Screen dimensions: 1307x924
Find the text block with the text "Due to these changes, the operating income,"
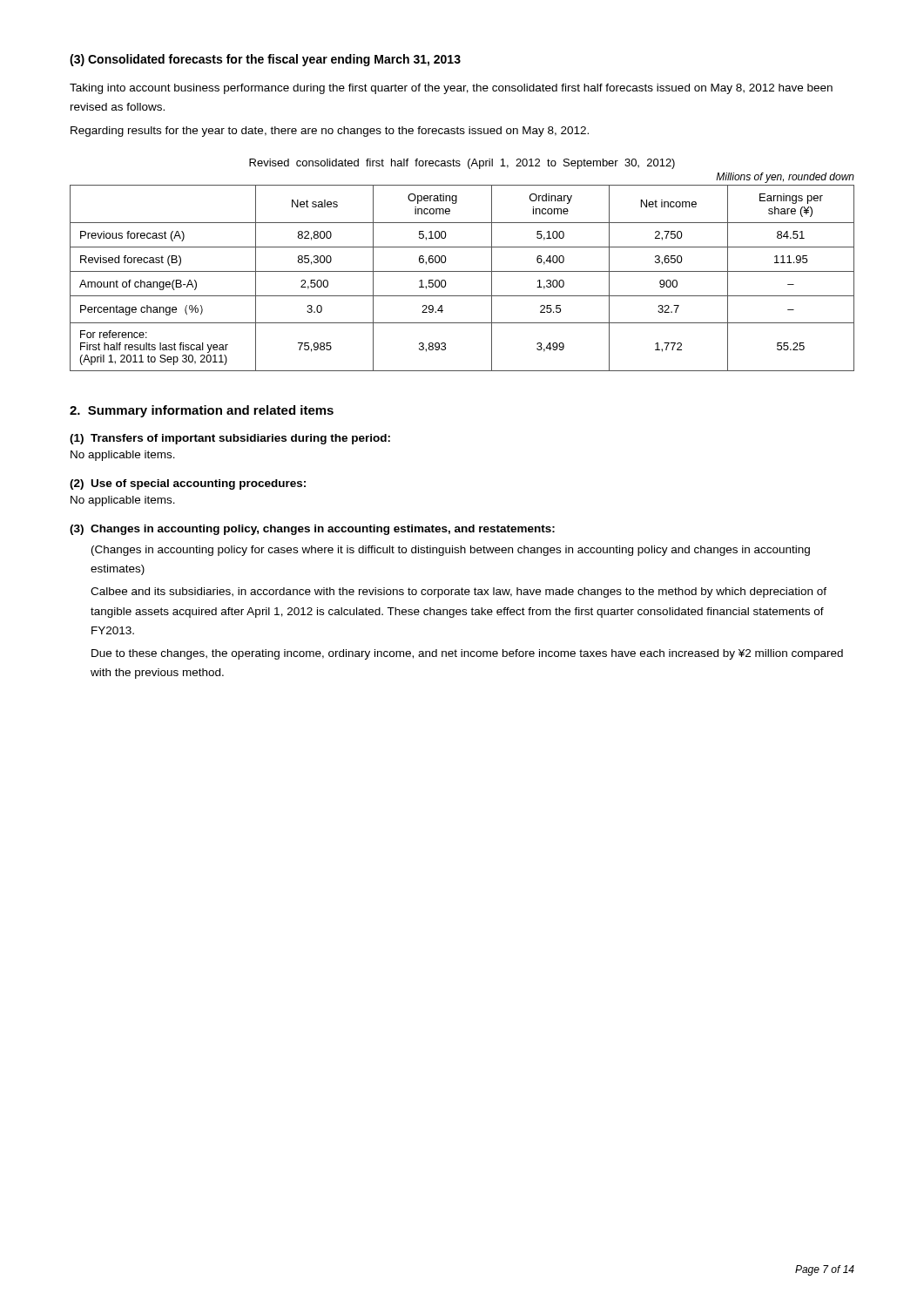coord(467,663)
